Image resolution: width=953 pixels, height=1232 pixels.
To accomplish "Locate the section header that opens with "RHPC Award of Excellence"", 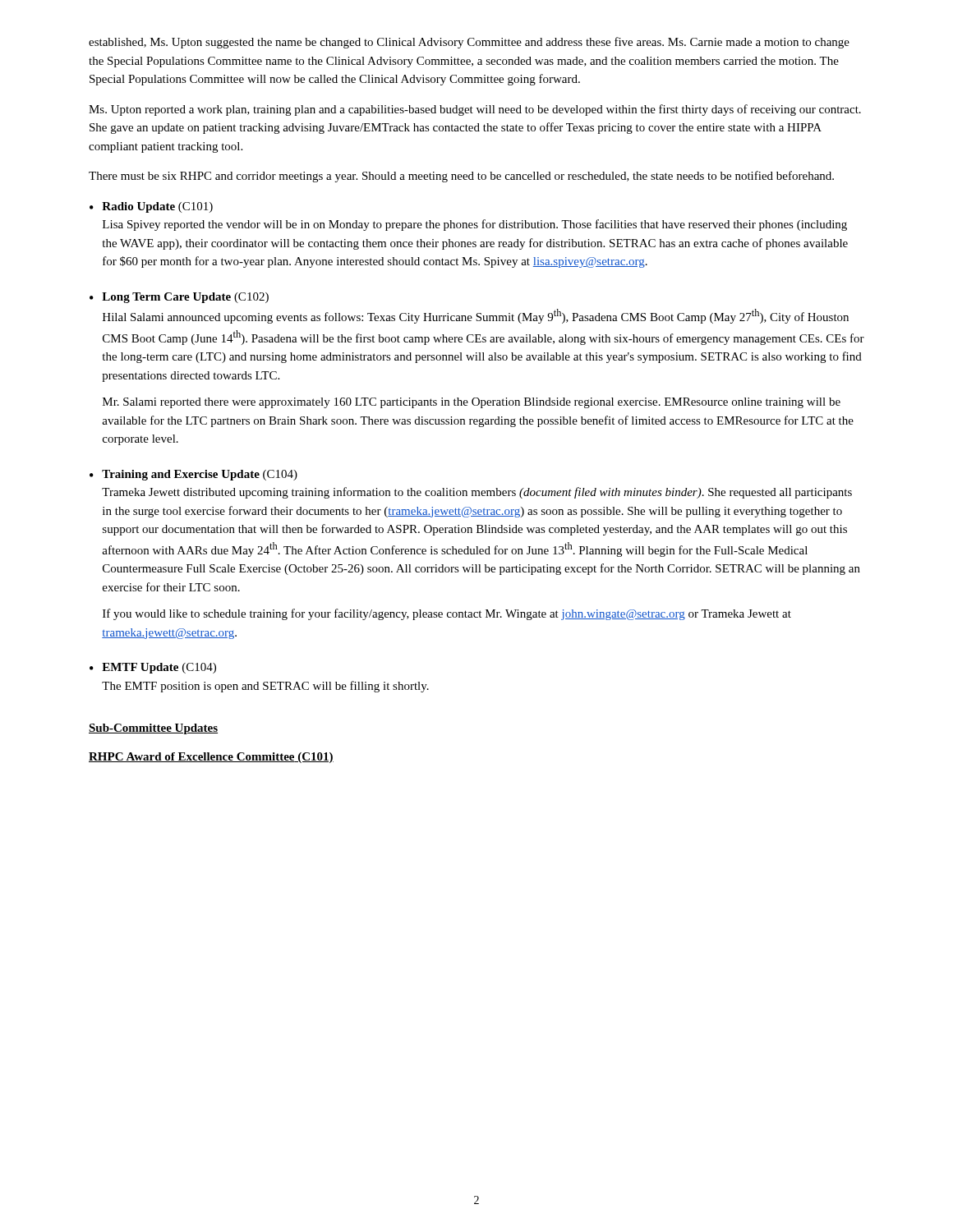I will 211,756.
